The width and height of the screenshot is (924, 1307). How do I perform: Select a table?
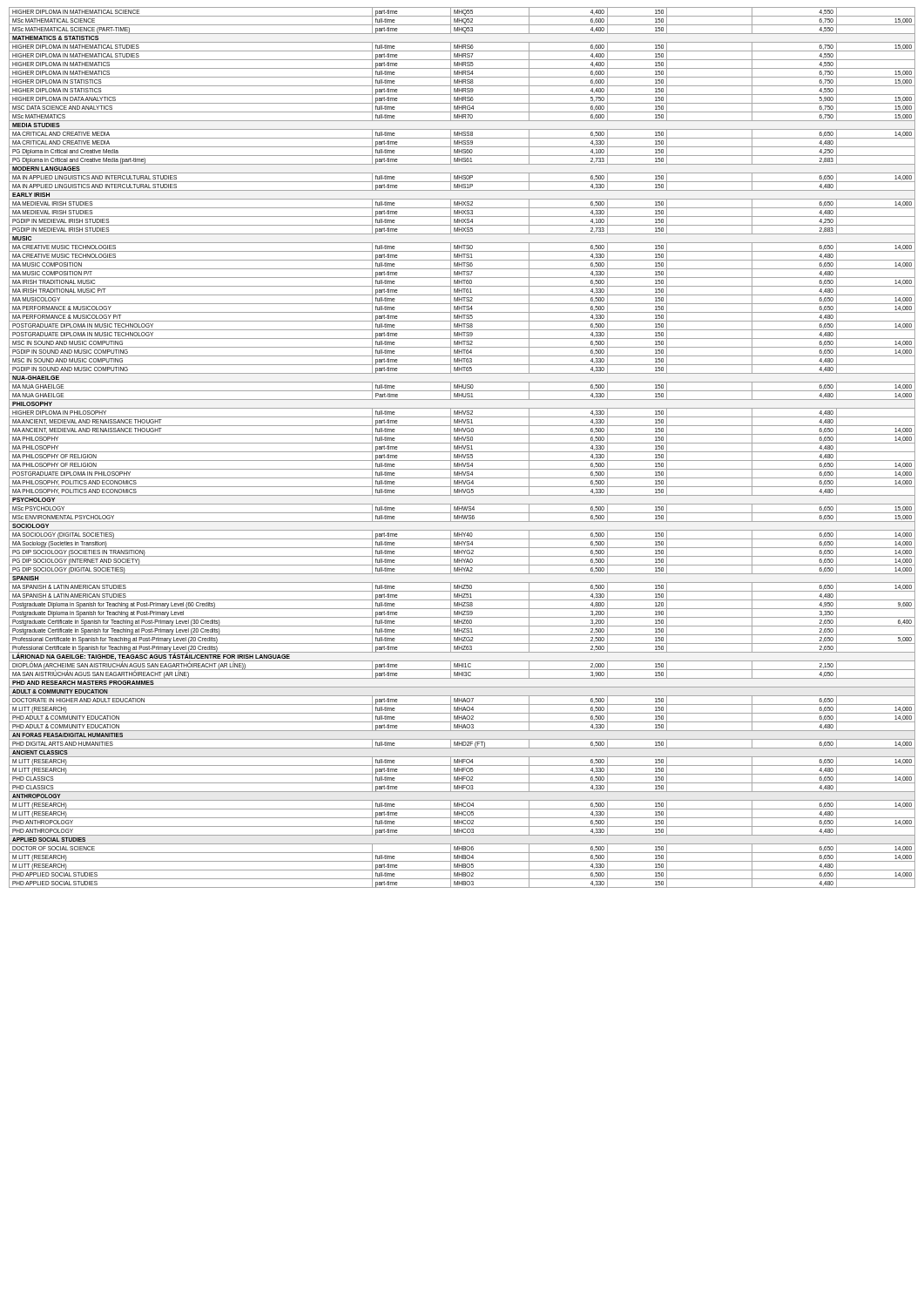(462, 447)
